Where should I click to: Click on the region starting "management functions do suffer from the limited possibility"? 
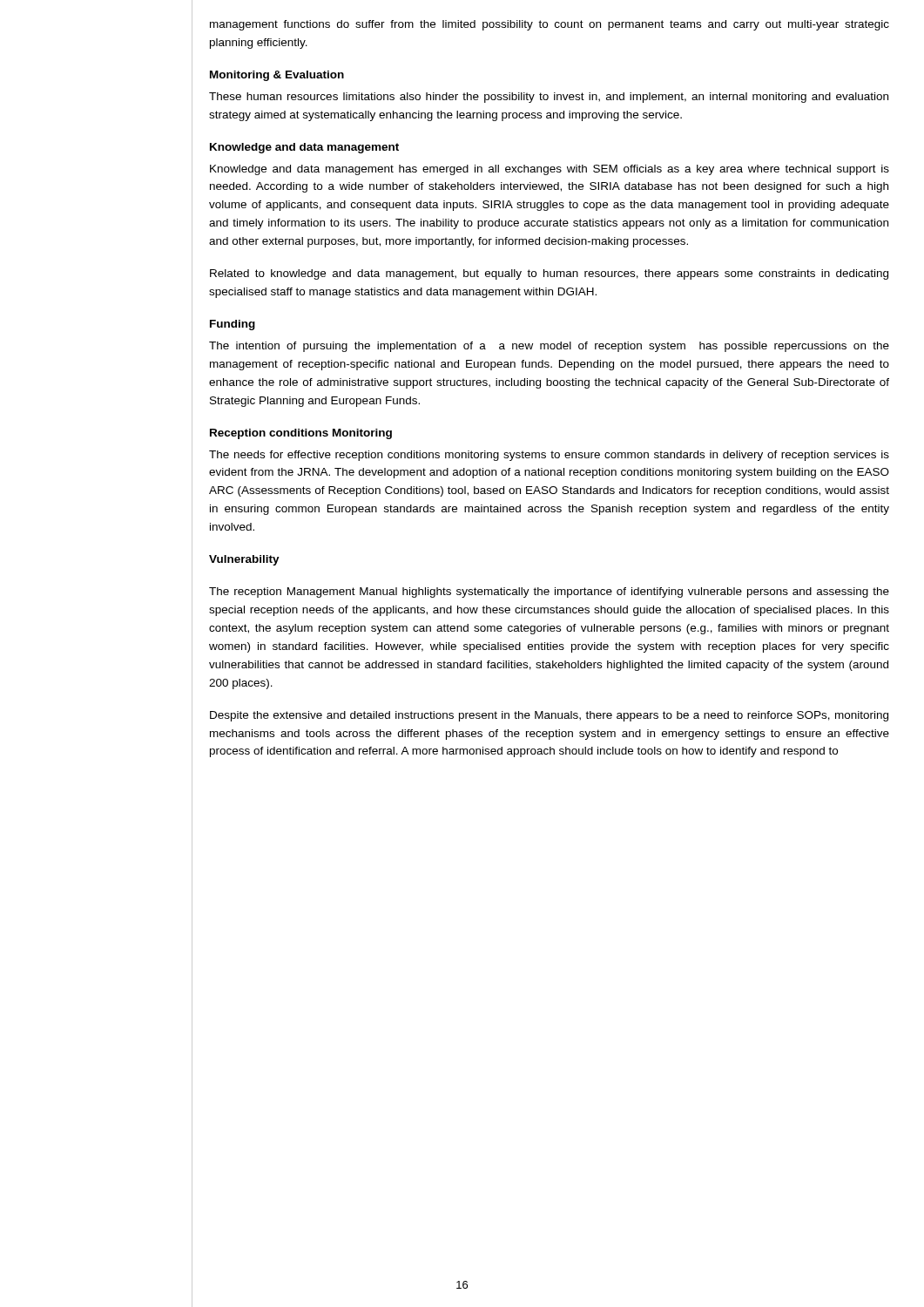coord(549,33)
